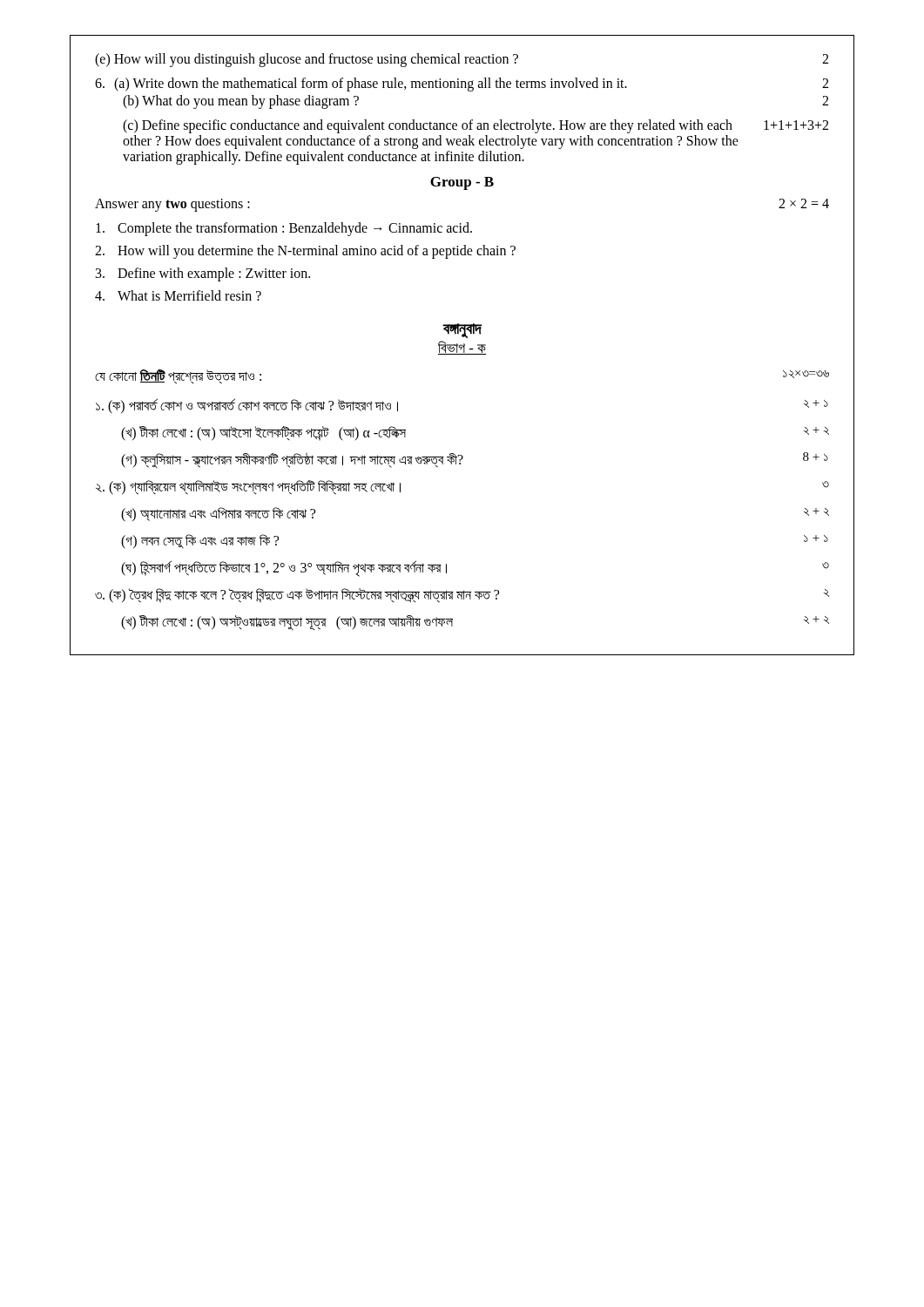
Task: Locate the block of text that opens with "Answer any two"
Action: (x=175, y=205)
